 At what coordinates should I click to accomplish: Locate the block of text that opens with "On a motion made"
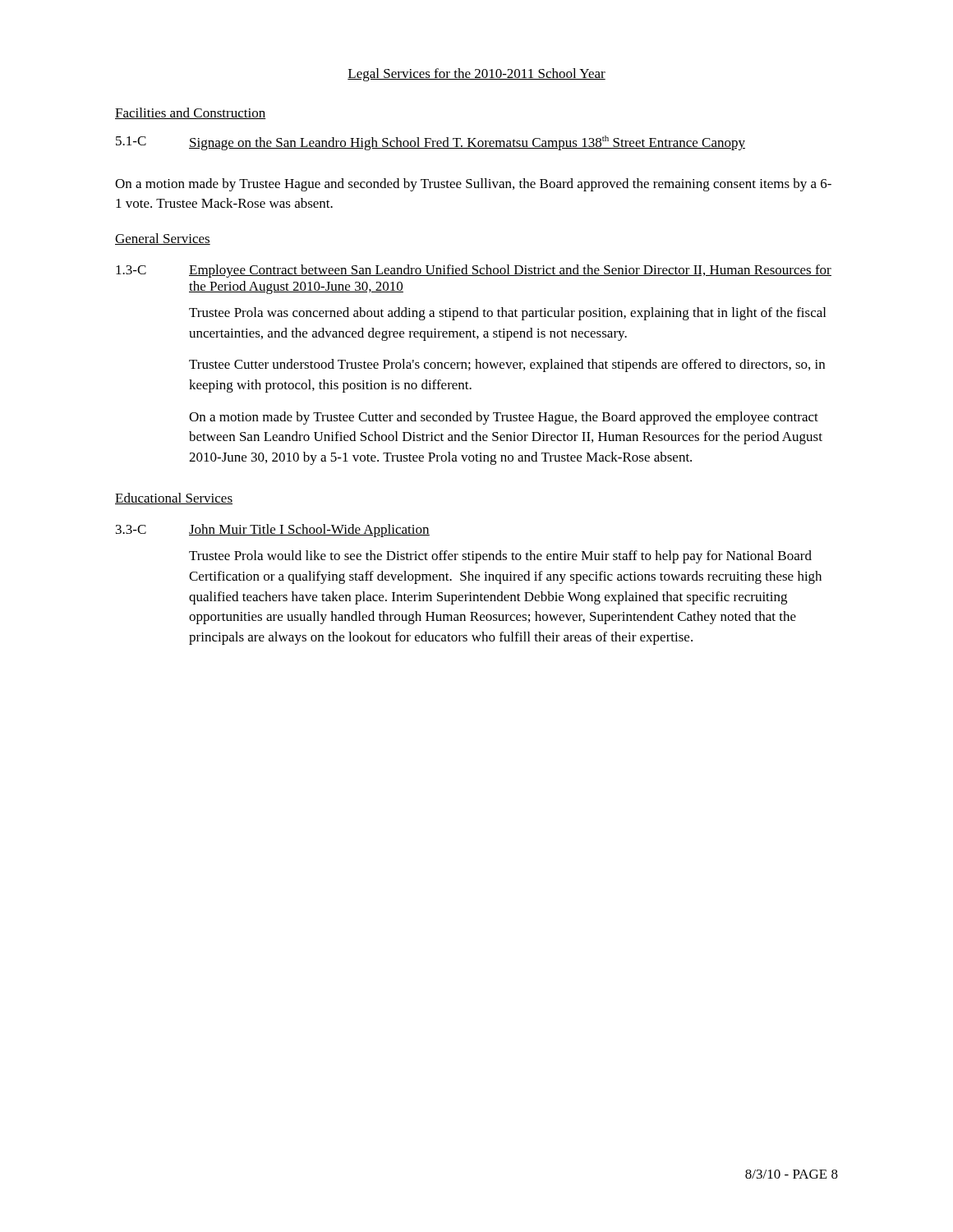(x=473, y=193)
